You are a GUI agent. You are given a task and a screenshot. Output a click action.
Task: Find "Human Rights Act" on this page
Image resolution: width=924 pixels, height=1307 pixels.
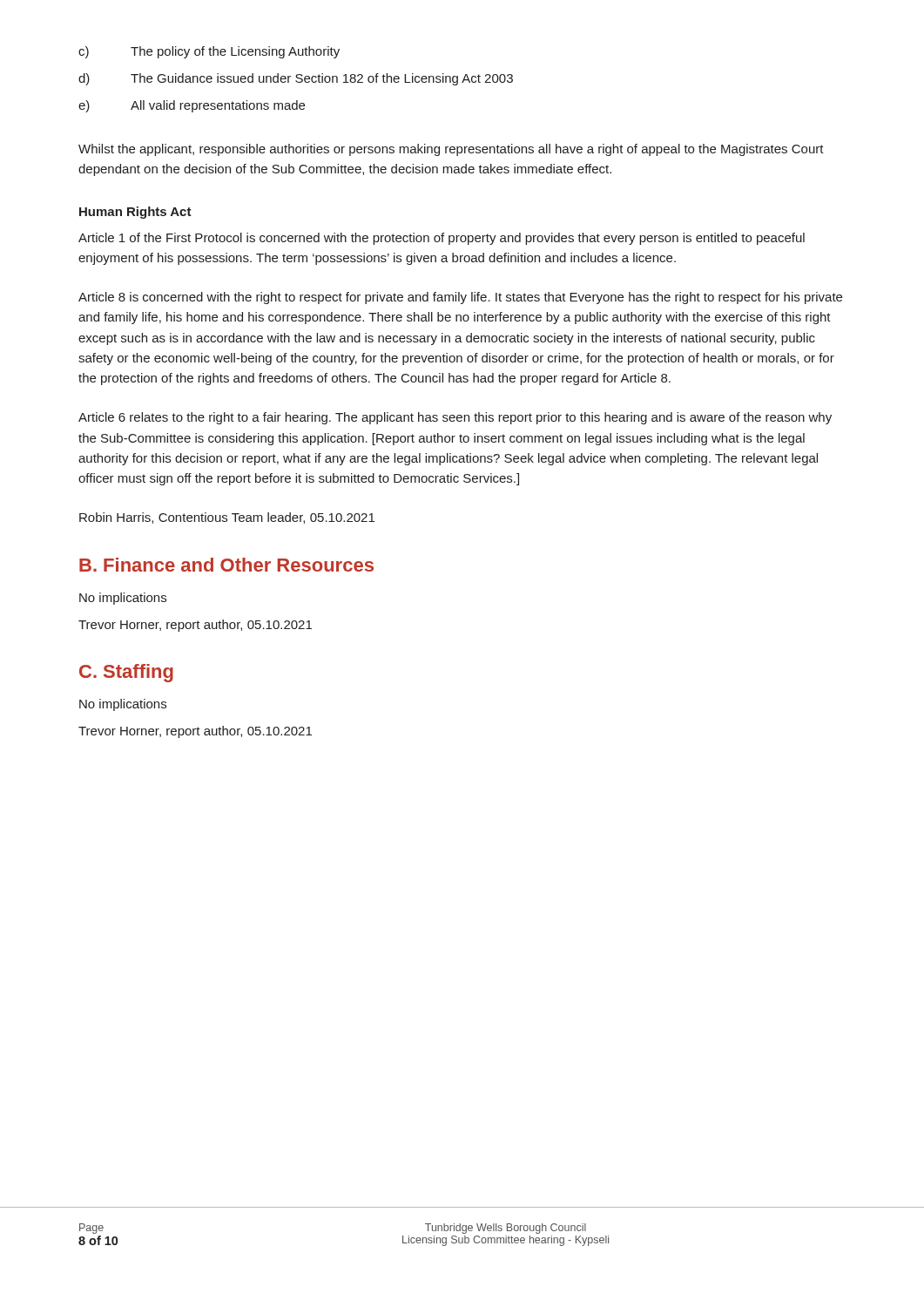pos(135,211)
